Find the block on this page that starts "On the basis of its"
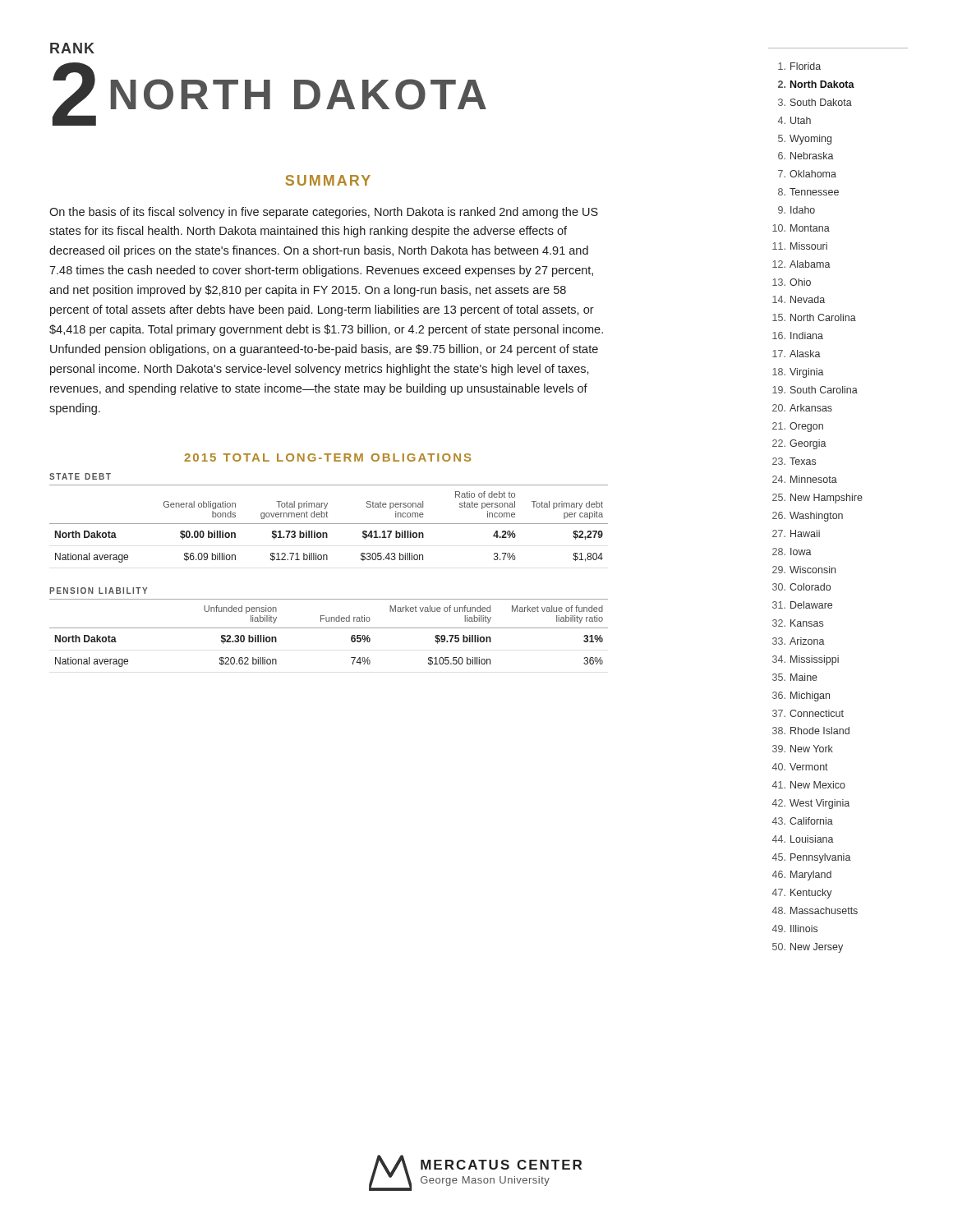The width and height of the screenshot is (953, 1232). [327, 310]
